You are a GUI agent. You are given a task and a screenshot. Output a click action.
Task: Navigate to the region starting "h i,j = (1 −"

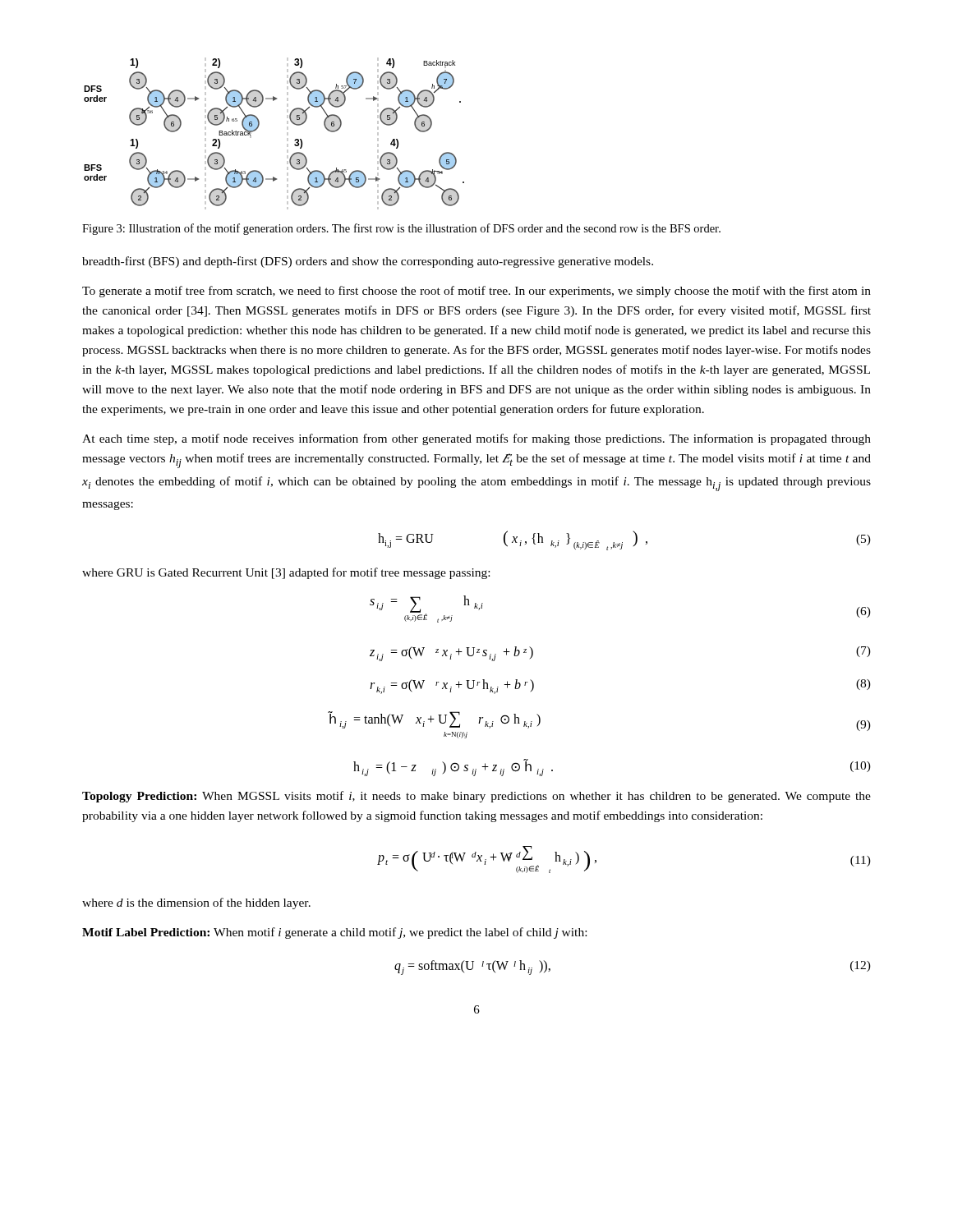pos(455,768)
